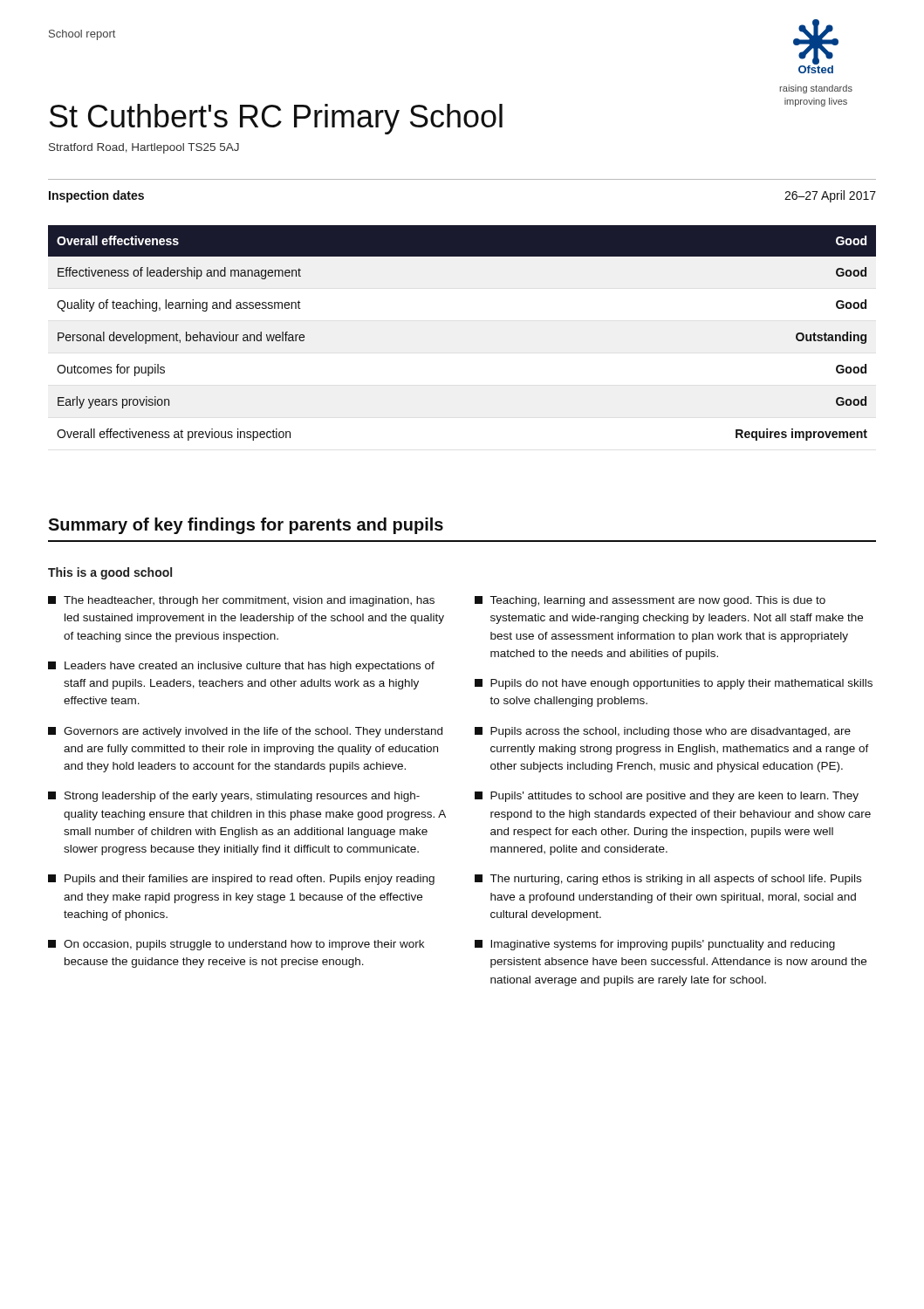
Task: Find the text starting "The nurturing, caring"
Action: coord(675,897)
